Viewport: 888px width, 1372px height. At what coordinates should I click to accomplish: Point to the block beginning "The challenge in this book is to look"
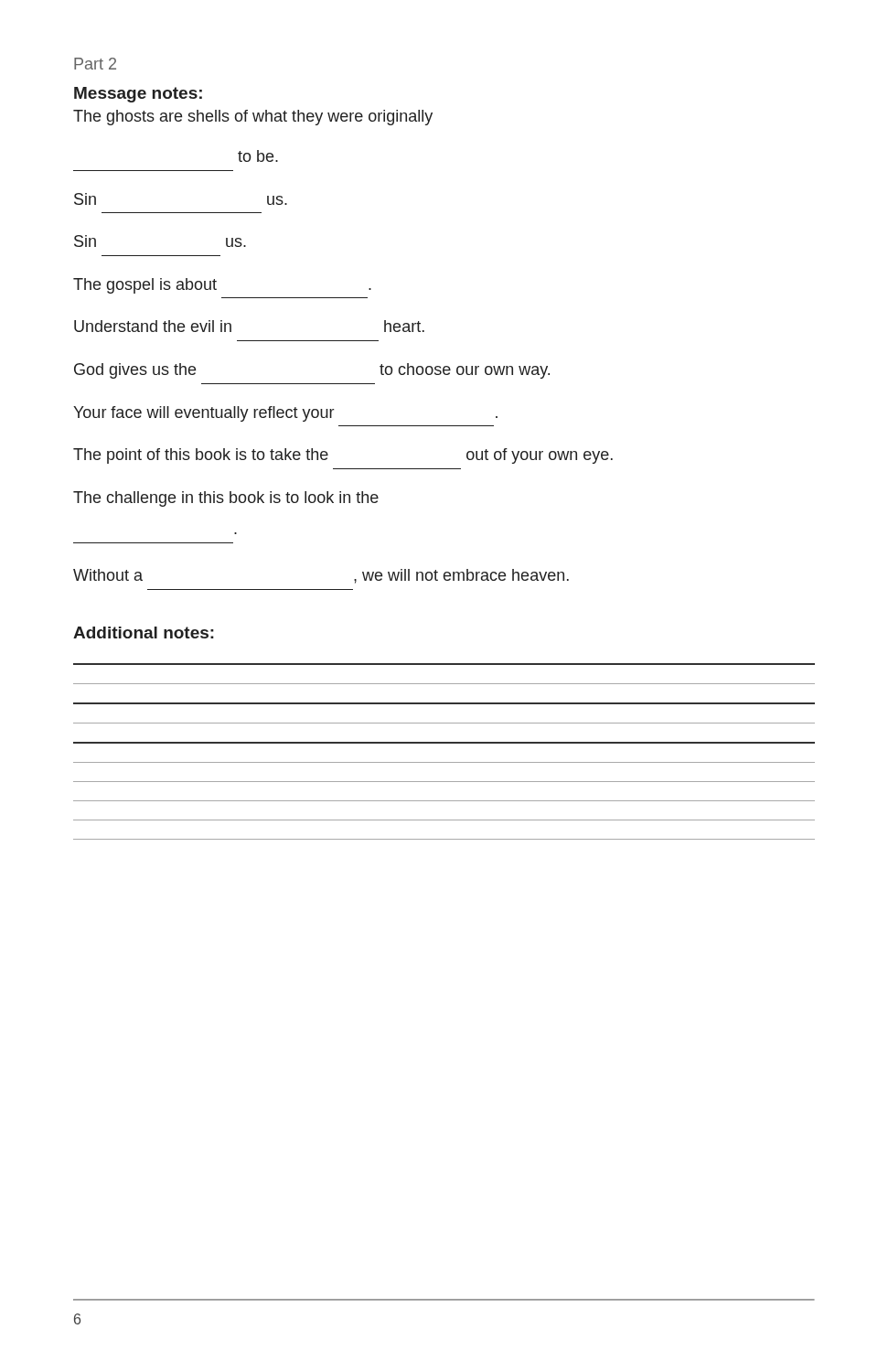click(x=226, y=497)
